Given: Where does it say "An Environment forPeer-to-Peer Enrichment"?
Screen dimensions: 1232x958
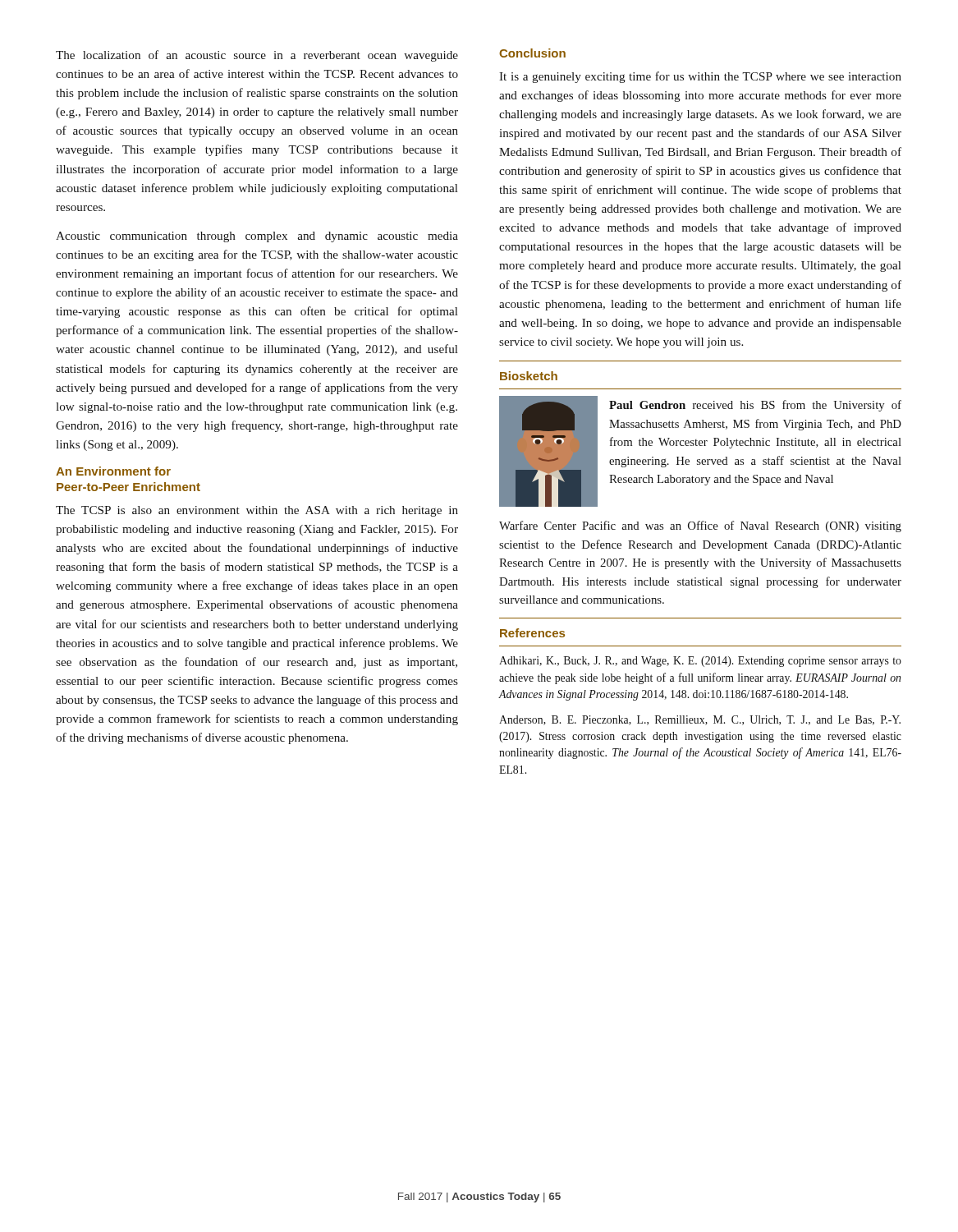Looking at the screenshot, I should (x=113, y=471).
